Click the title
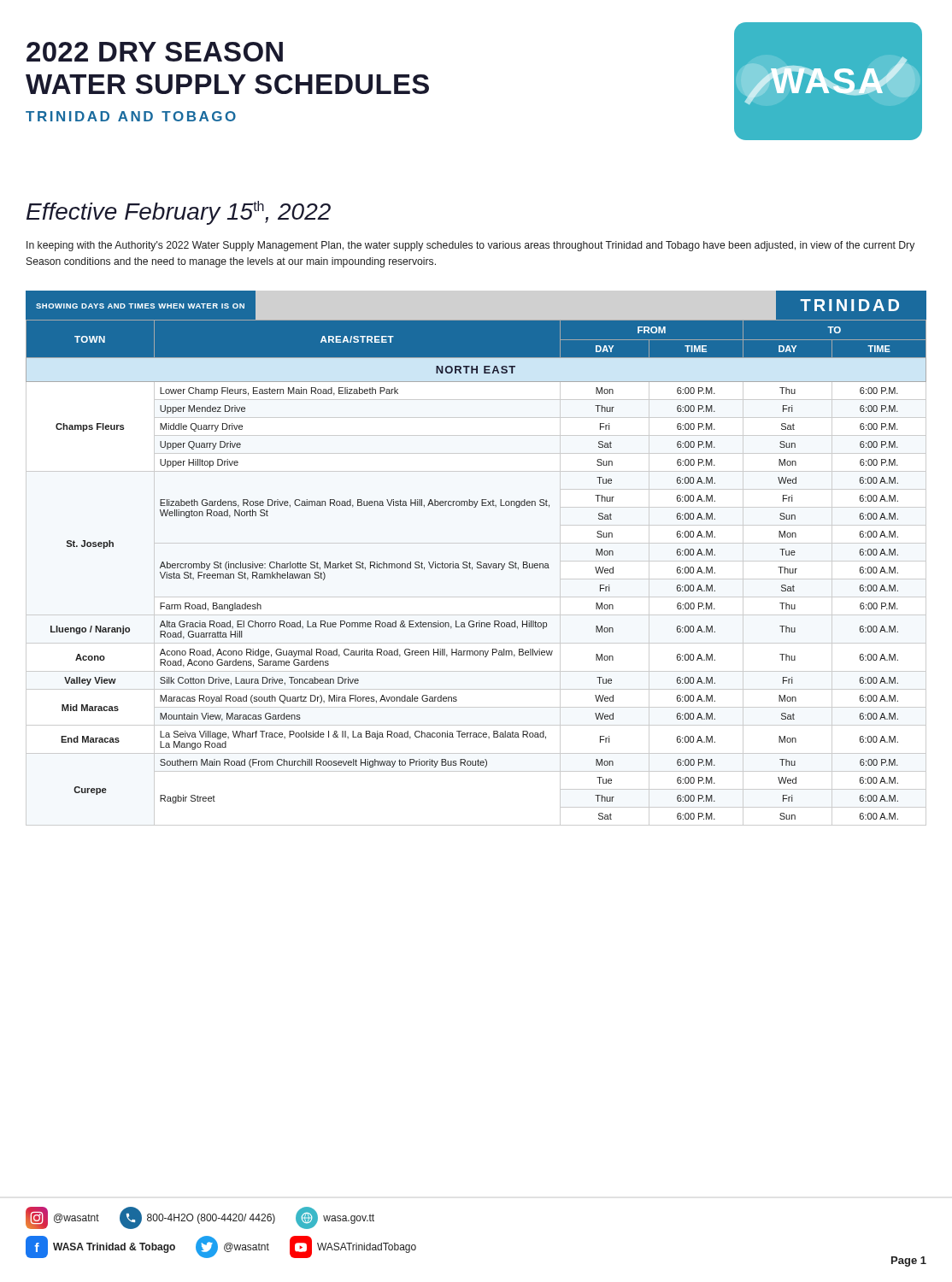Viewport: 952px width, 1282px height. 228,68
